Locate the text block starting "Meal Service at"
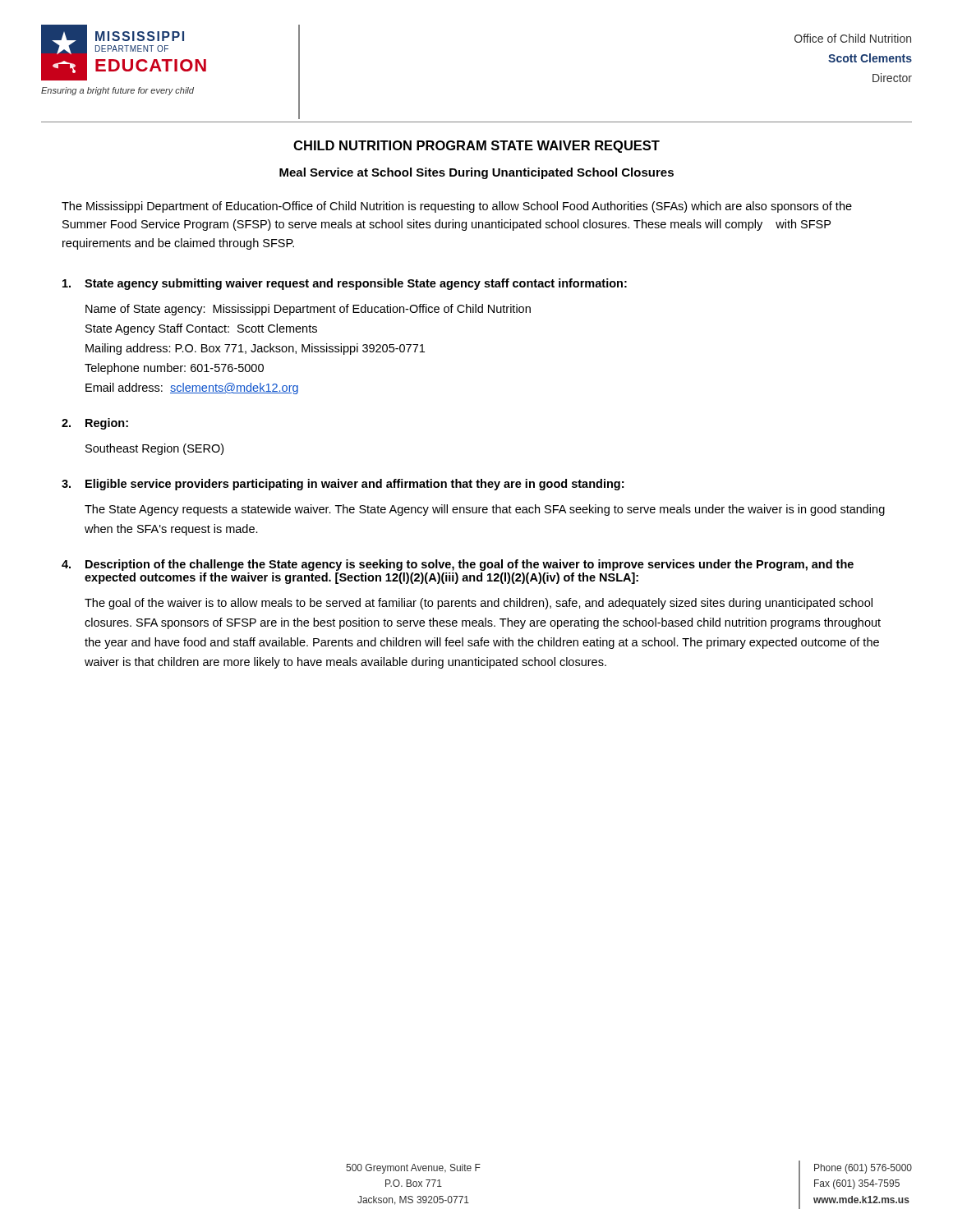Image resolution: width=953 pixels, height=1232 pixels. pos(476,172)
